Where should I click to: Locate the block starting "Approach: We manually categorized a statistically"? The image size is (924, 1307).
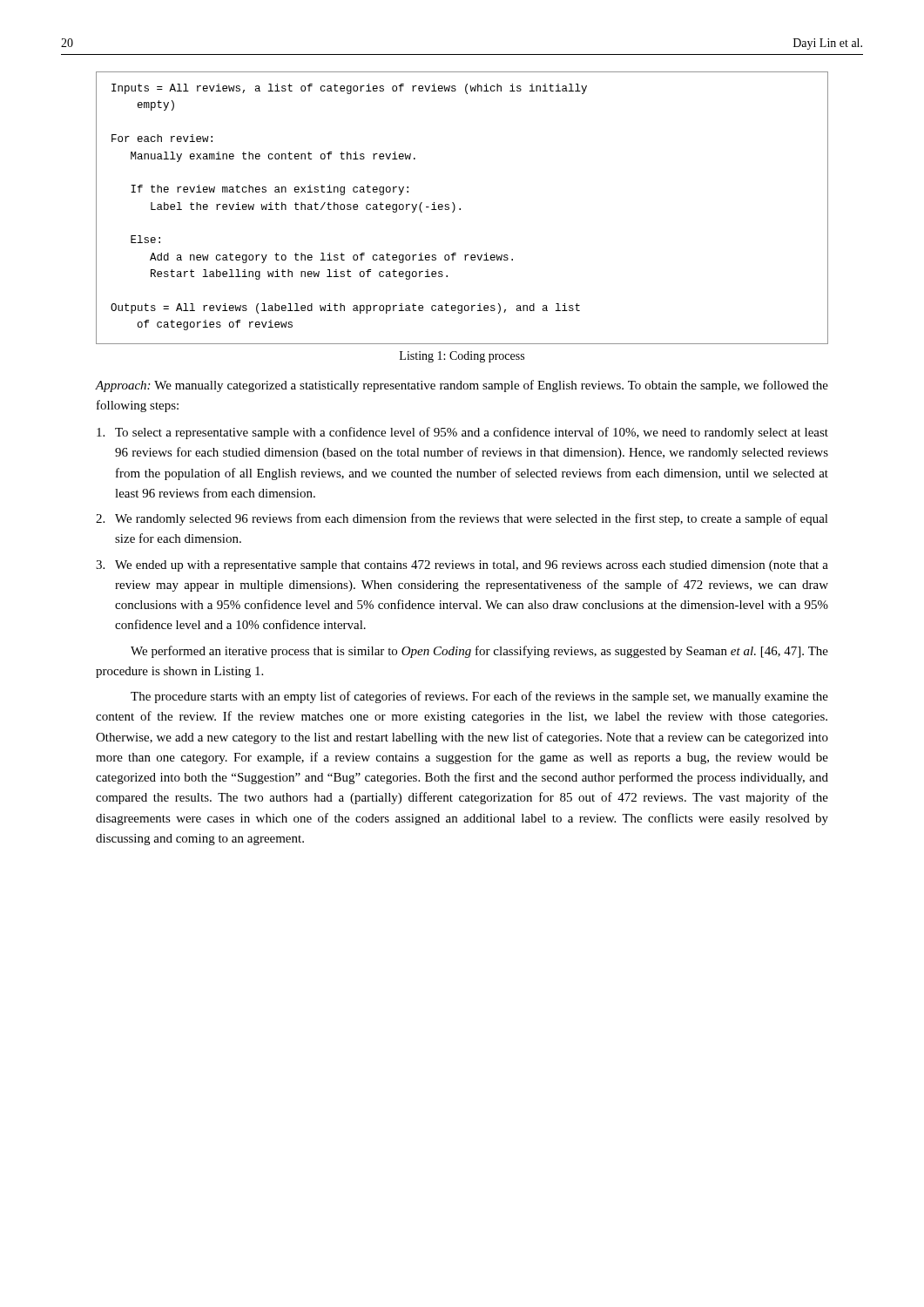click(462, 395)
